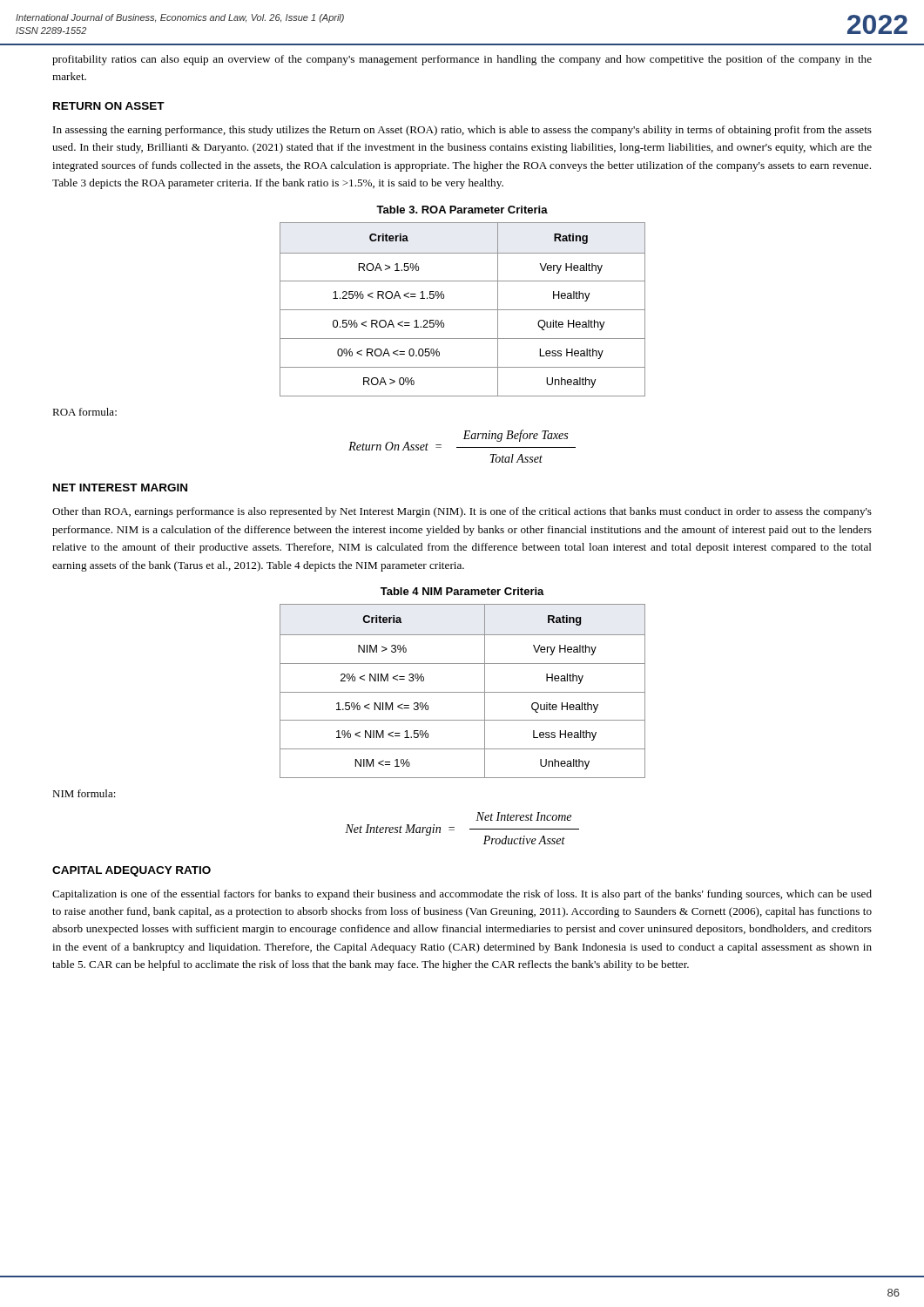Viewport: 924px width, 1307px height.
Task: Find the text starting "In assessing the"
Action: 462,156
